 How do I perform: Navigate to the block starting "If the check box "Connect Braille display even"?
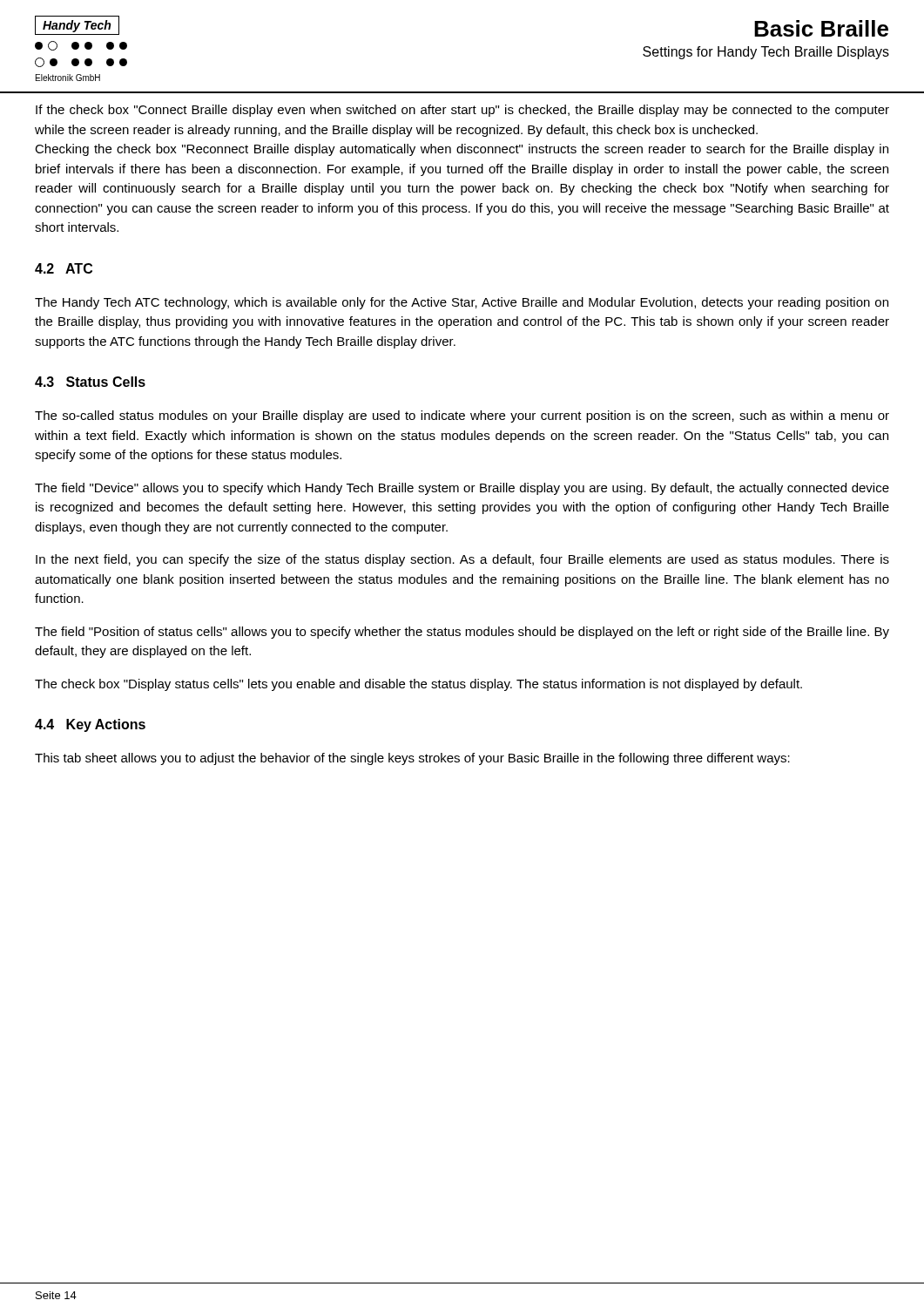[462, 169]
